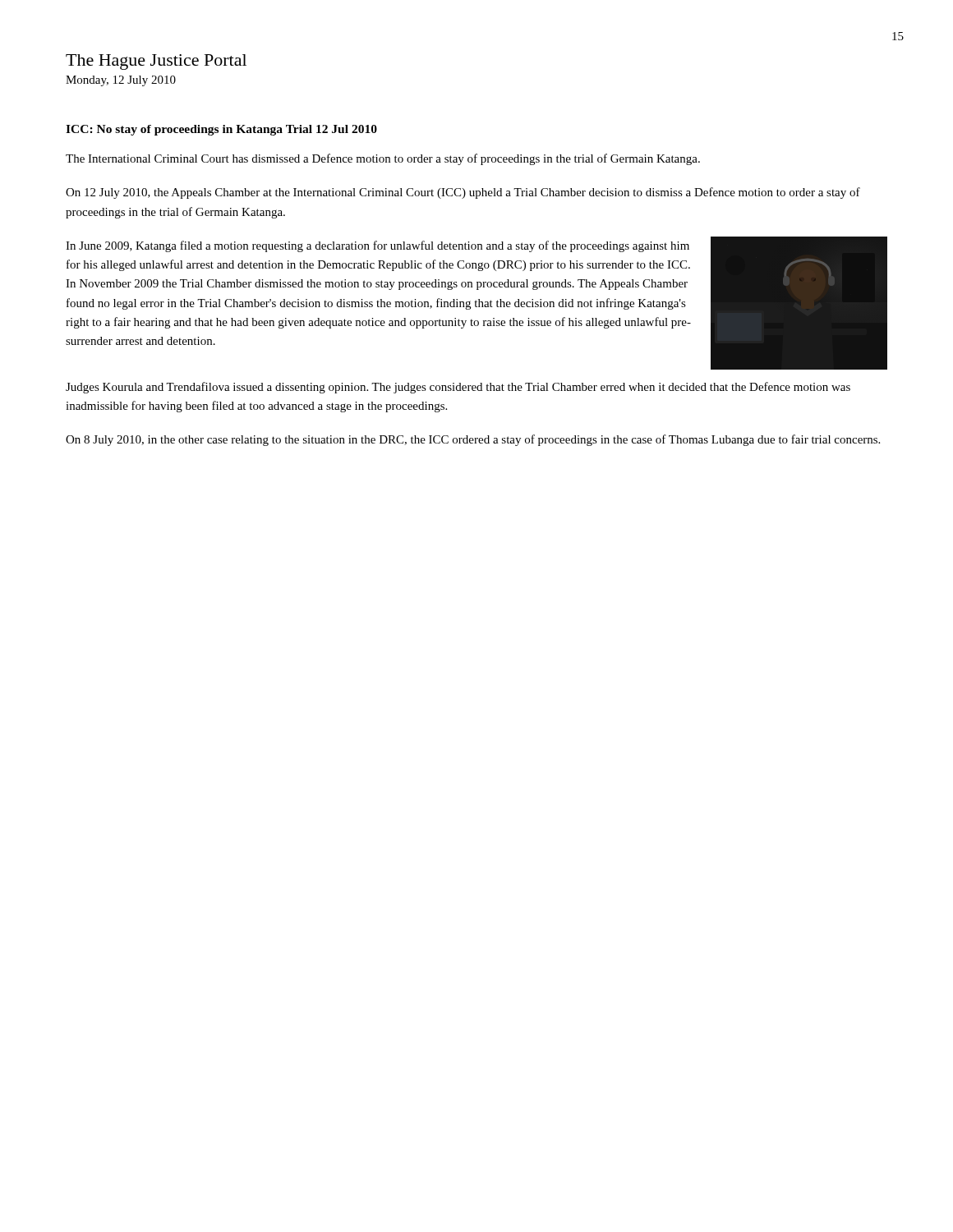Screen dimensions: 1232x953
Task: Point to the text starting "In June 2009, Katanga filed"
Action: 378,293
